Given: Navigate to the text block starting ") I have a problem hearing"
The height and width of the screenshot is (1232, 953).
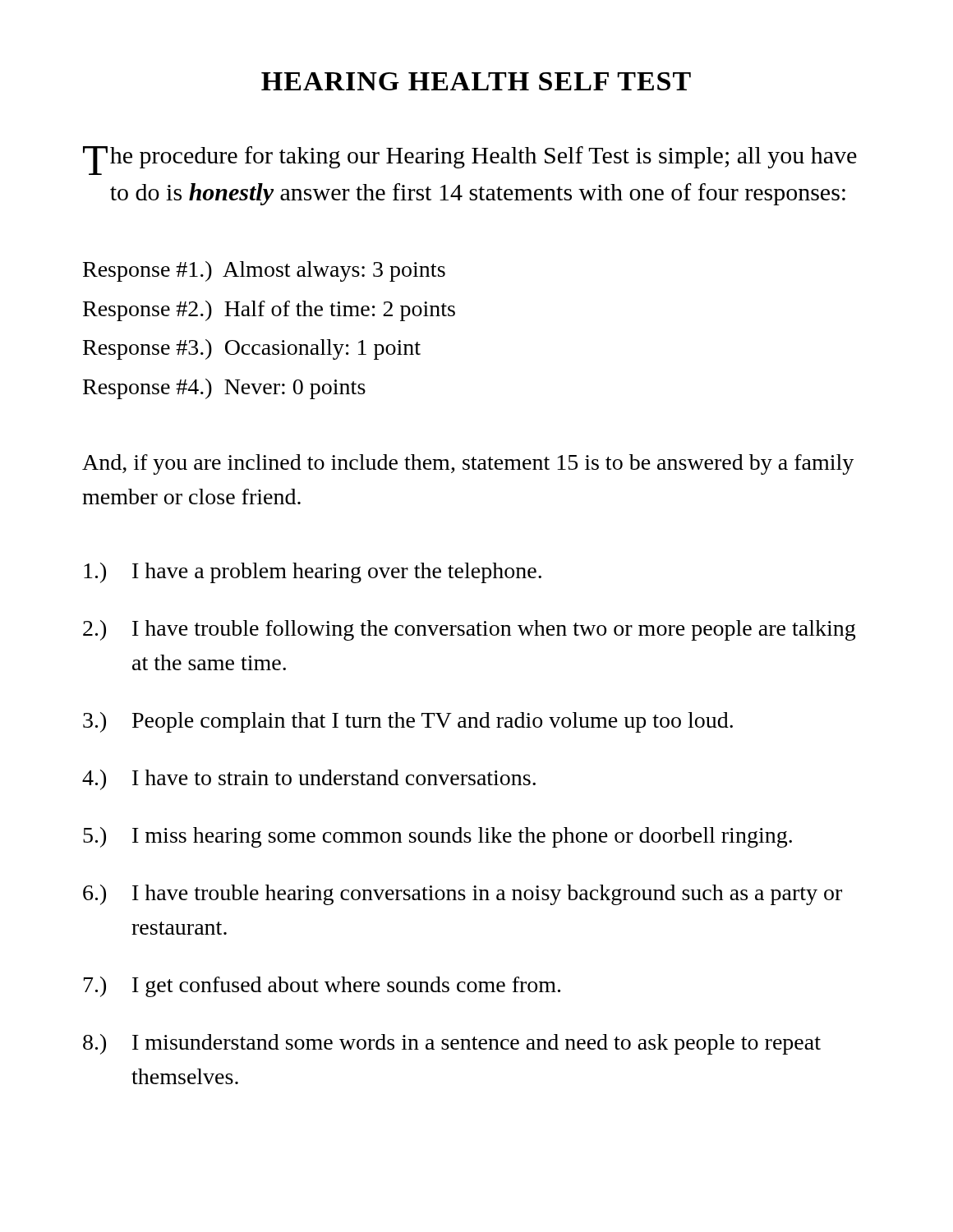Looking at the screenshot, I should (476, 571).
